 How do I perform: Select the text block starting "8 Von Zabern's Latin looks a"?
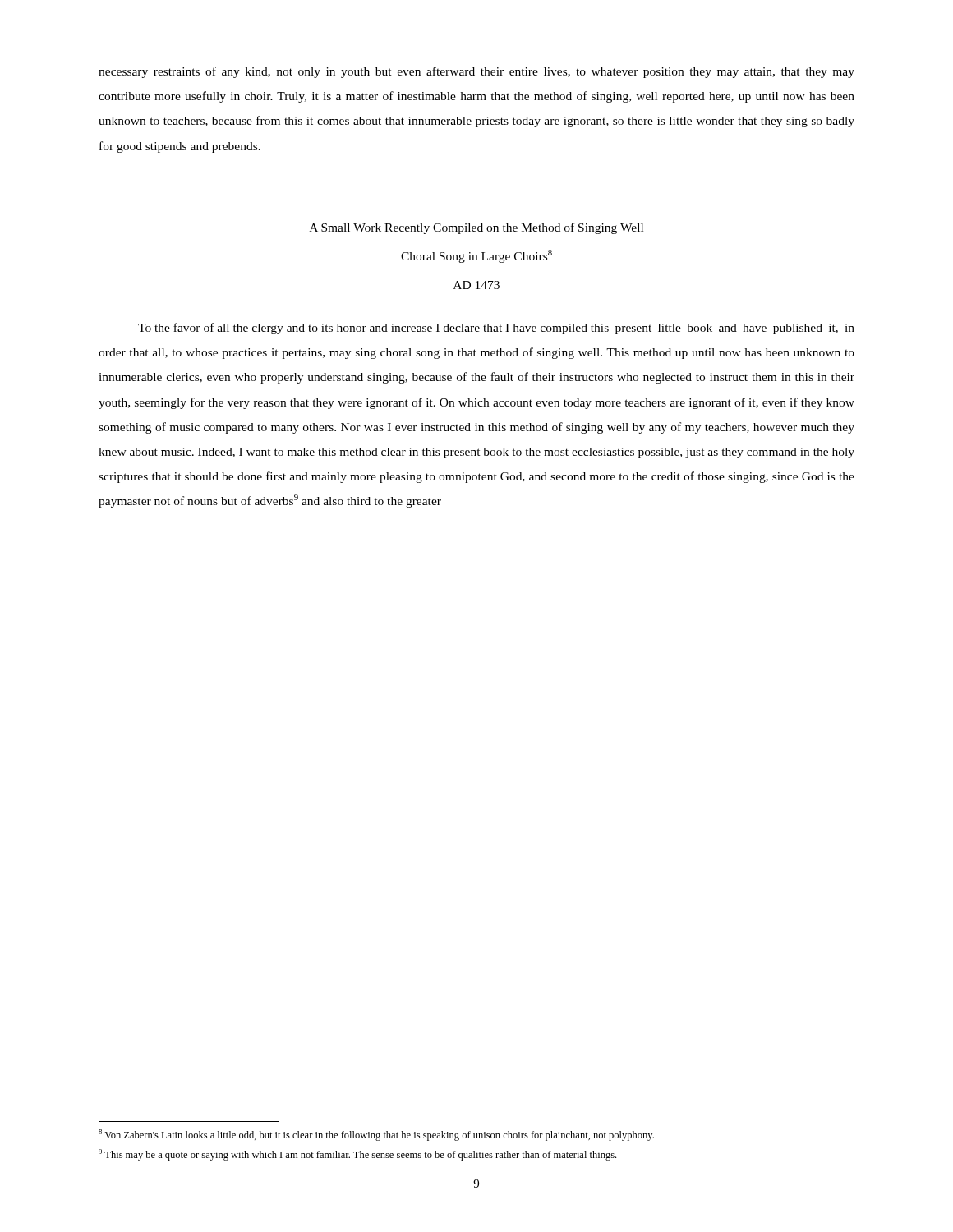(377, 1134)
